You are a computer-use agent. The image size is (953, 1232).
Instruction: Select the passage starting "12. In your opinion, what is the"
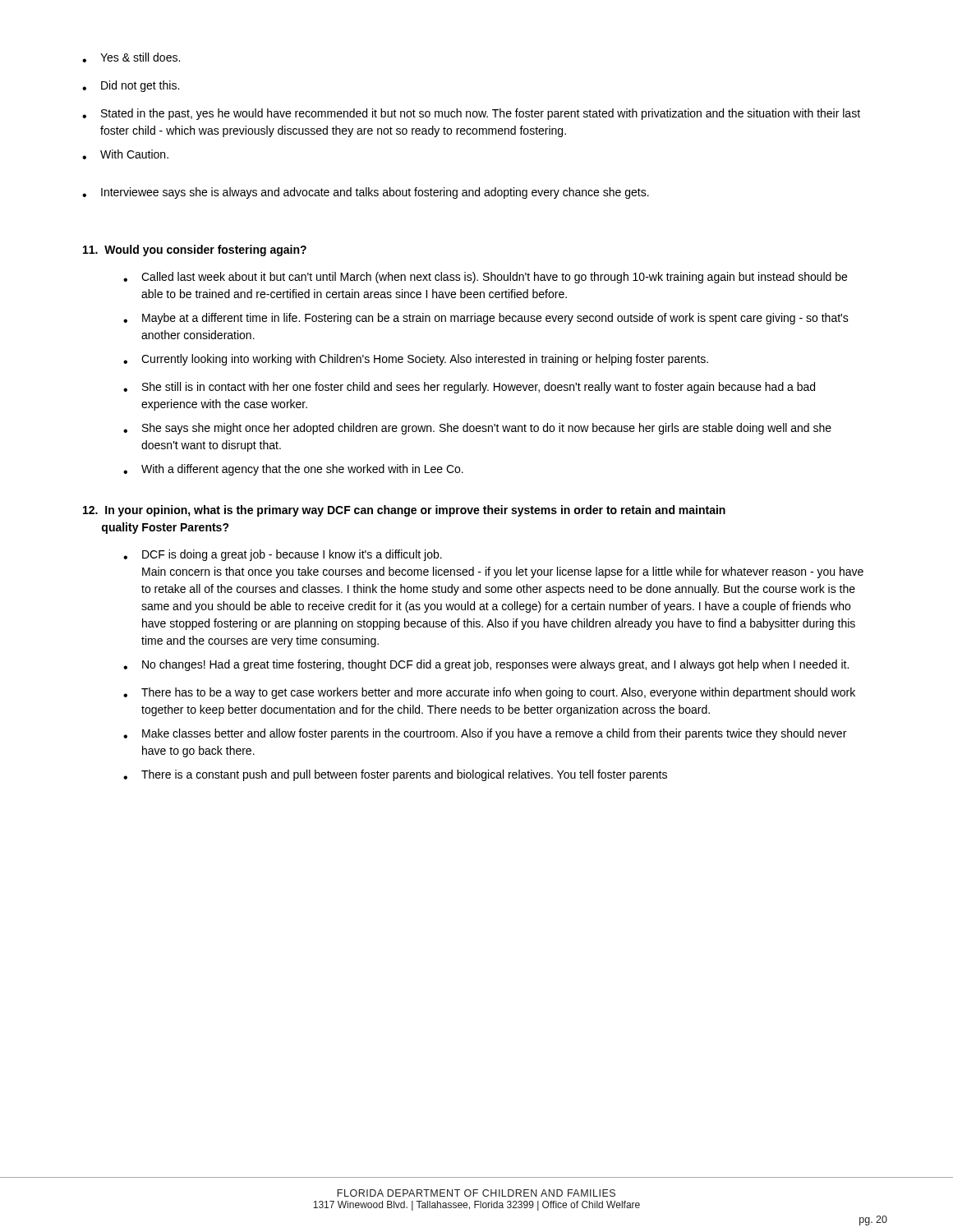(404, 519)
